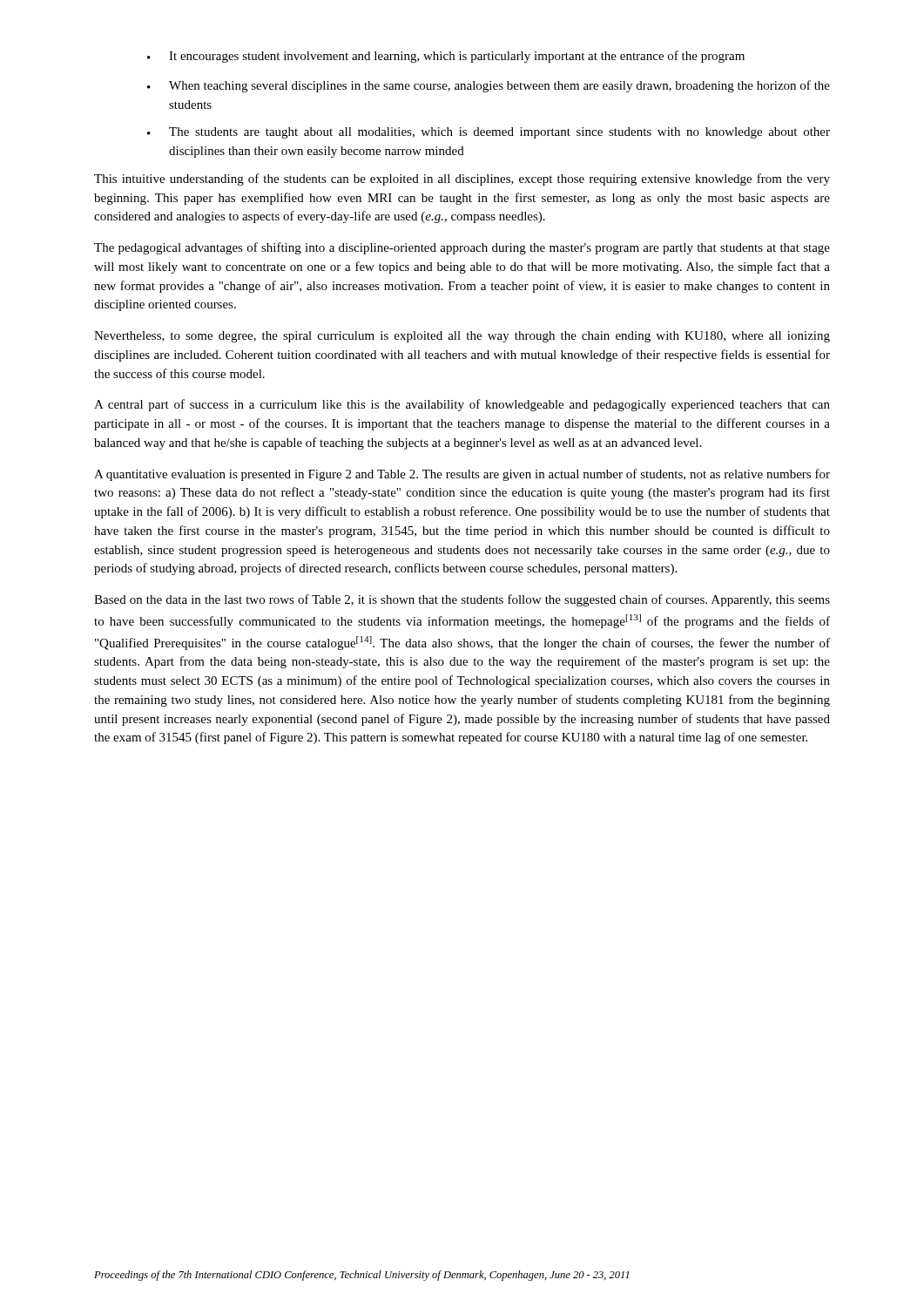
Task: Click on the list item containing "• When teaching several disciplines in the"
Action: point(488,95)
